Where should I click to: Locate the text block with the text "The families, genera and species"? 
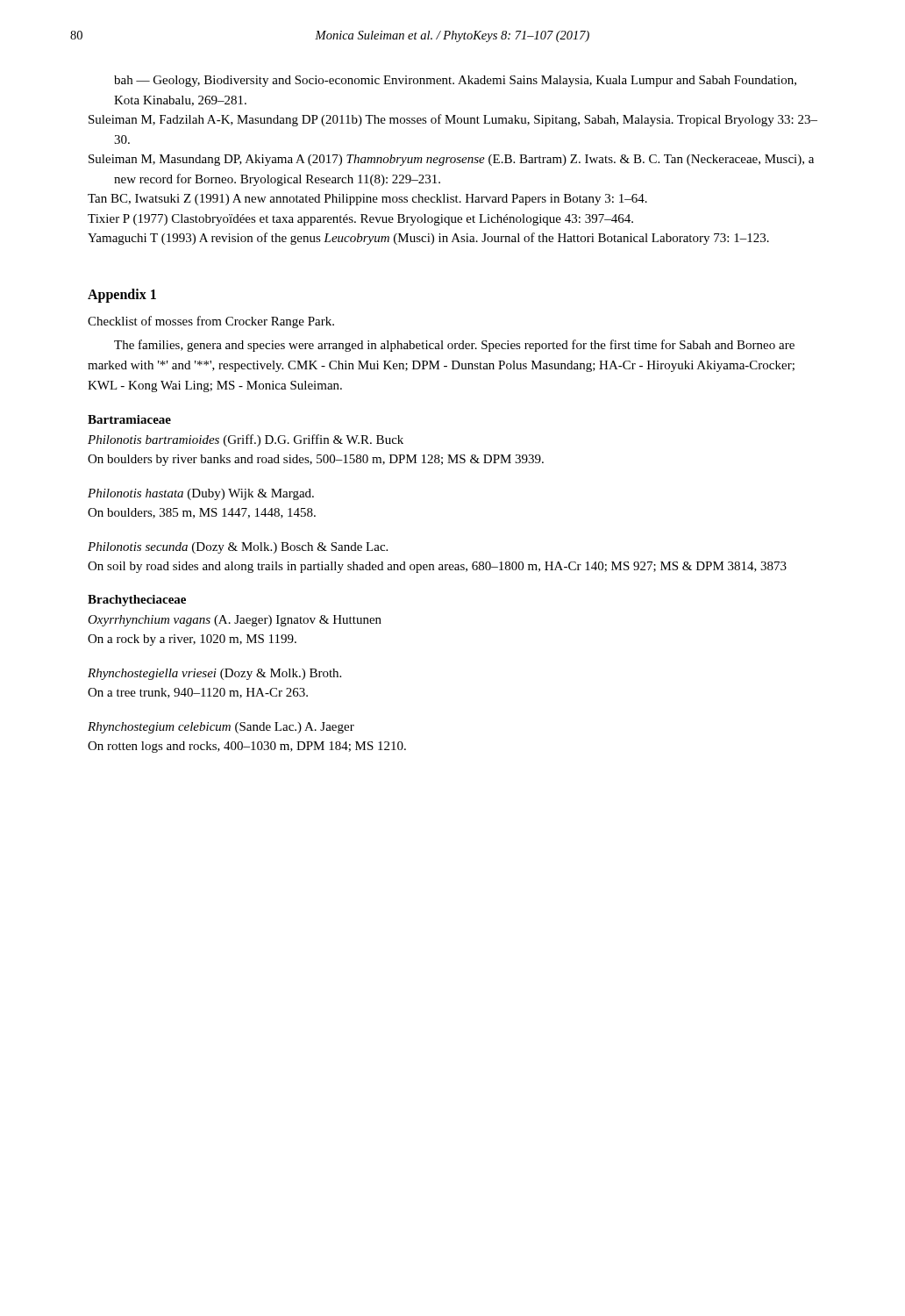pos(441,365)
